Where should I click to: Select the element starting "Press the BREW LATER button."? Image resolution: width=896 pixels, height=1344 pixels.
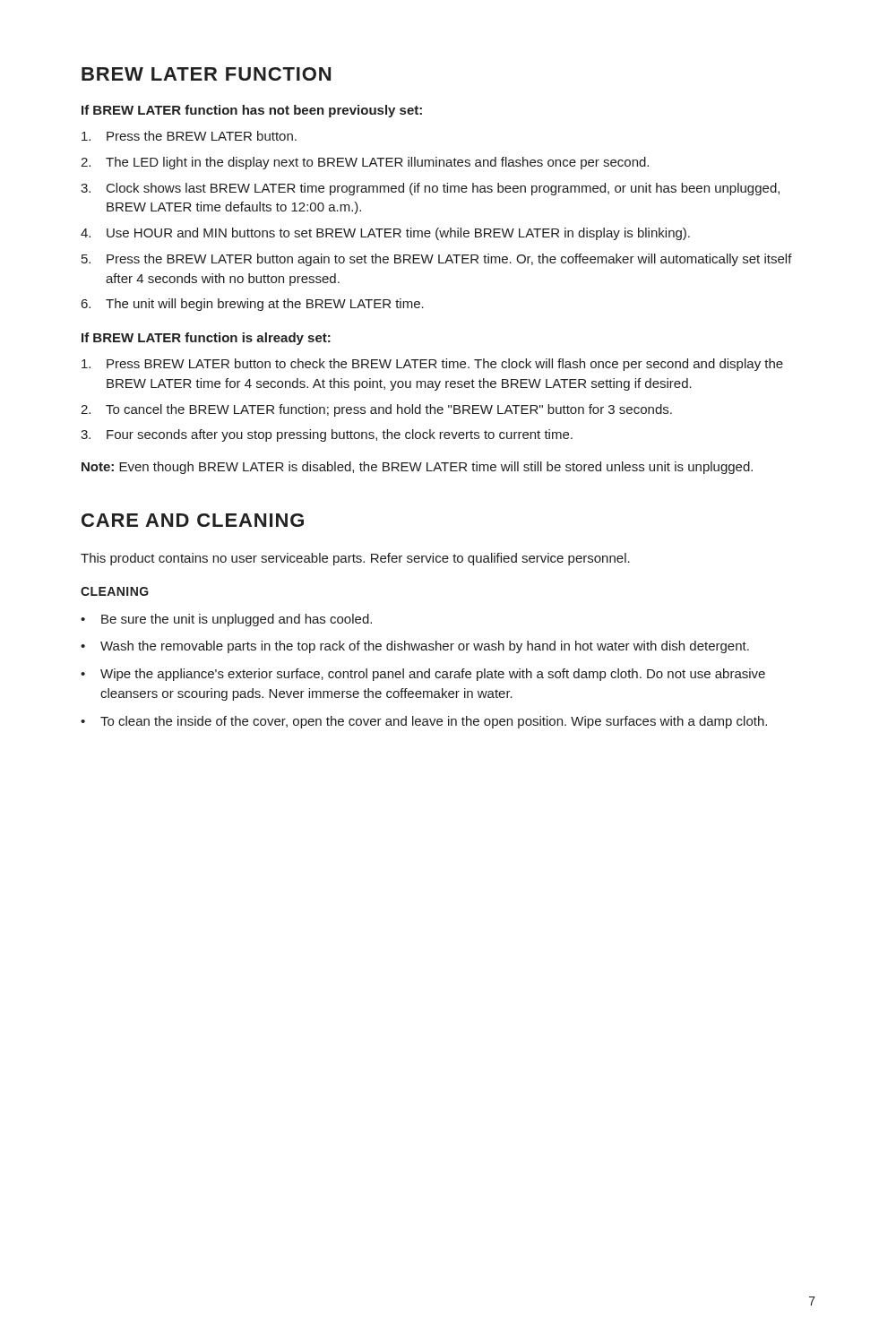tap(189, 136)
